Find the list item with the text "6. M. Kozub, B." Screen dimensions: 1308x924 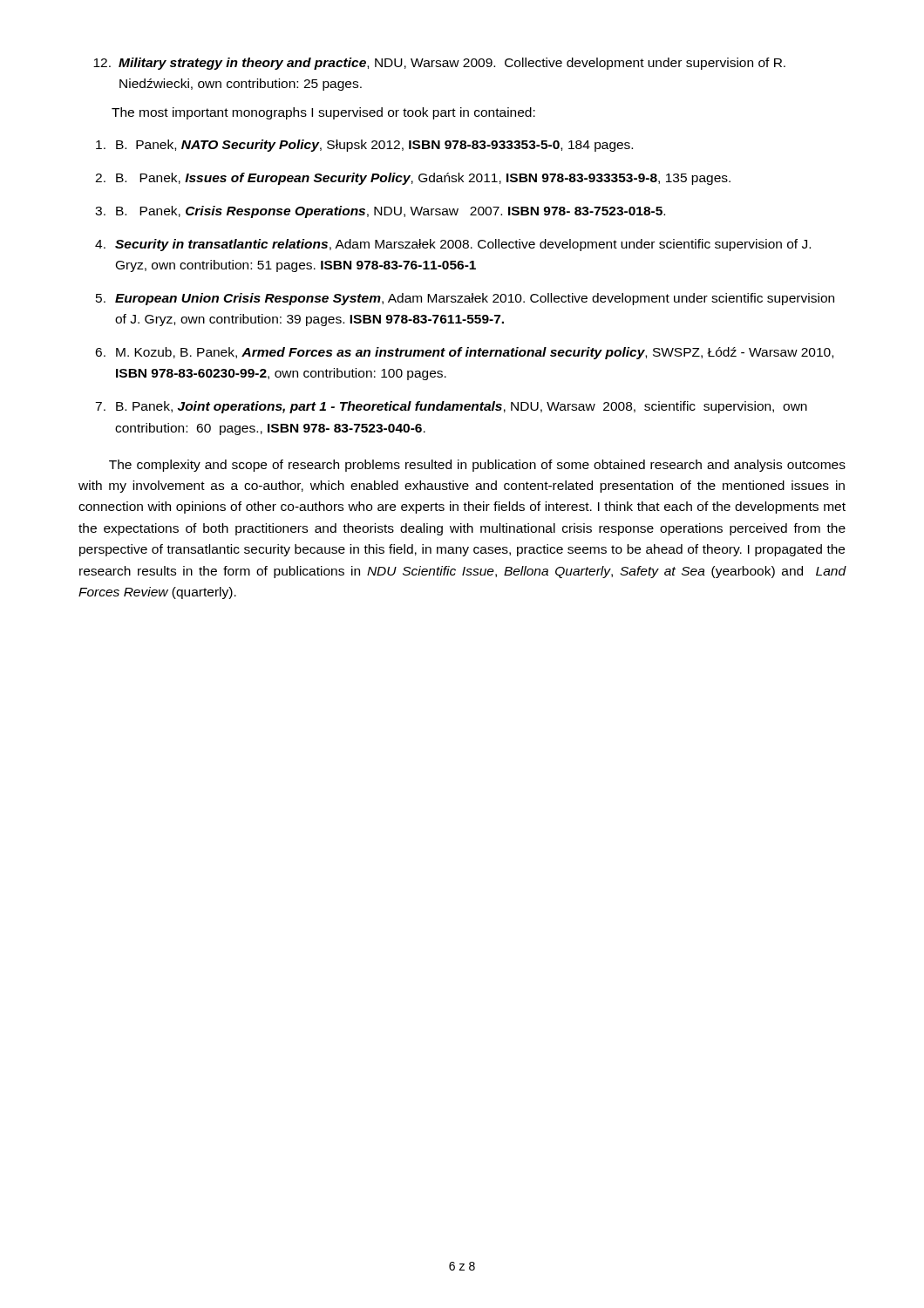pos(462,363)
